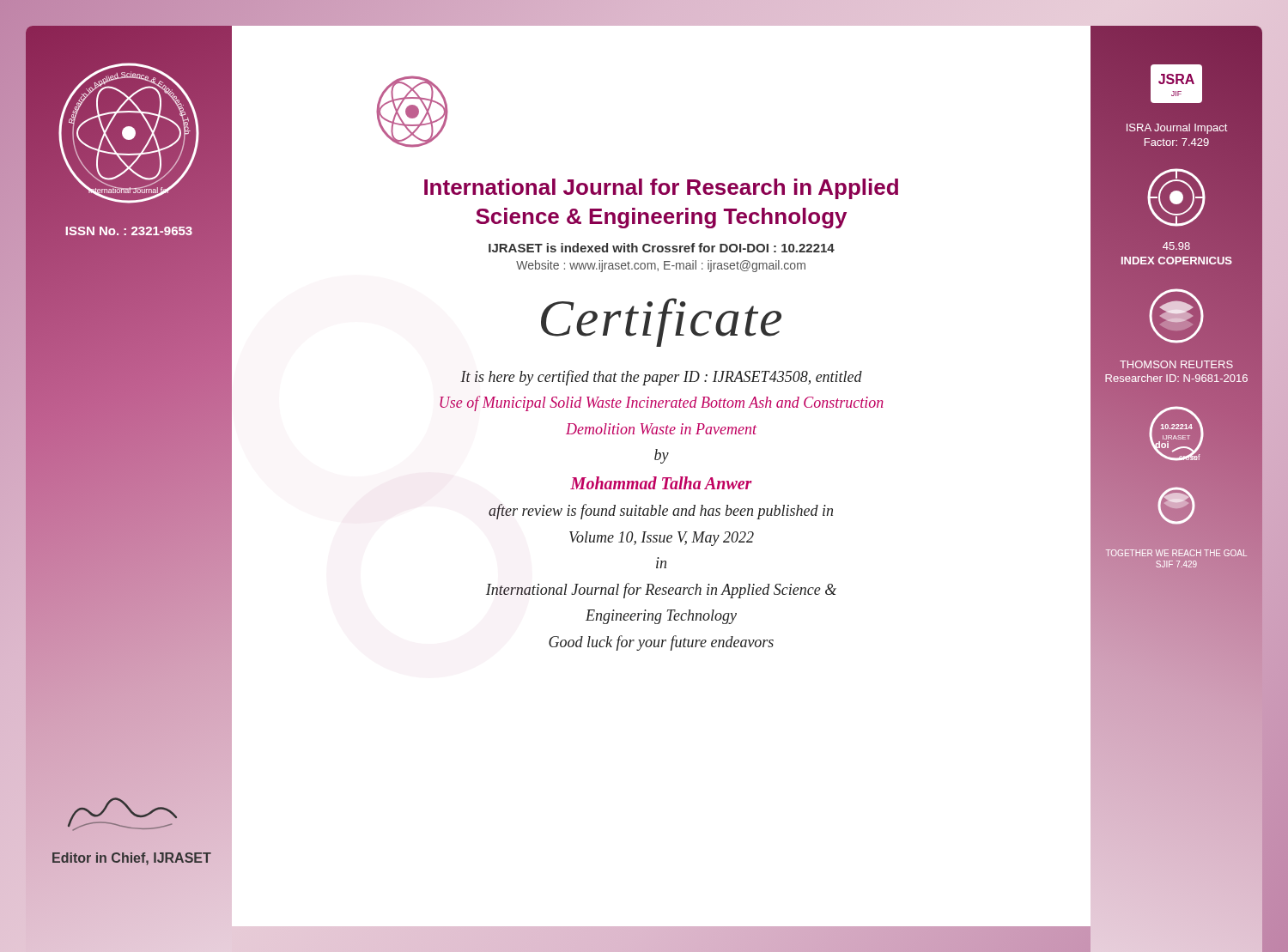Navigate to the element starting "98INDEX COPERNICUS"
1288x952 pixels.
(x=1176, y=253)
